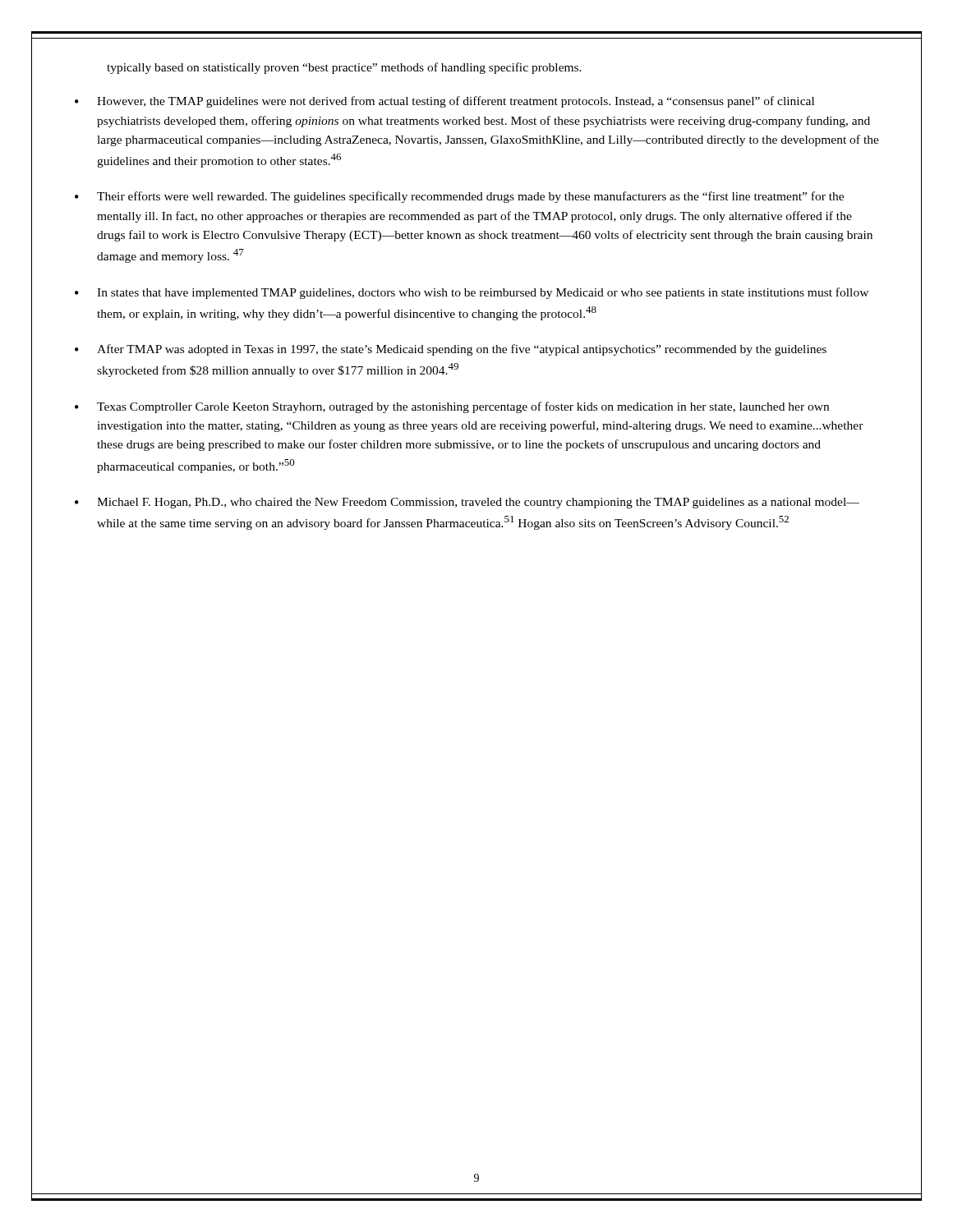Find the list item that reads "• After TMAP was adopted in Texas in"
Viewport: 953px width, 1232px height.
click(x=476, y=360)
